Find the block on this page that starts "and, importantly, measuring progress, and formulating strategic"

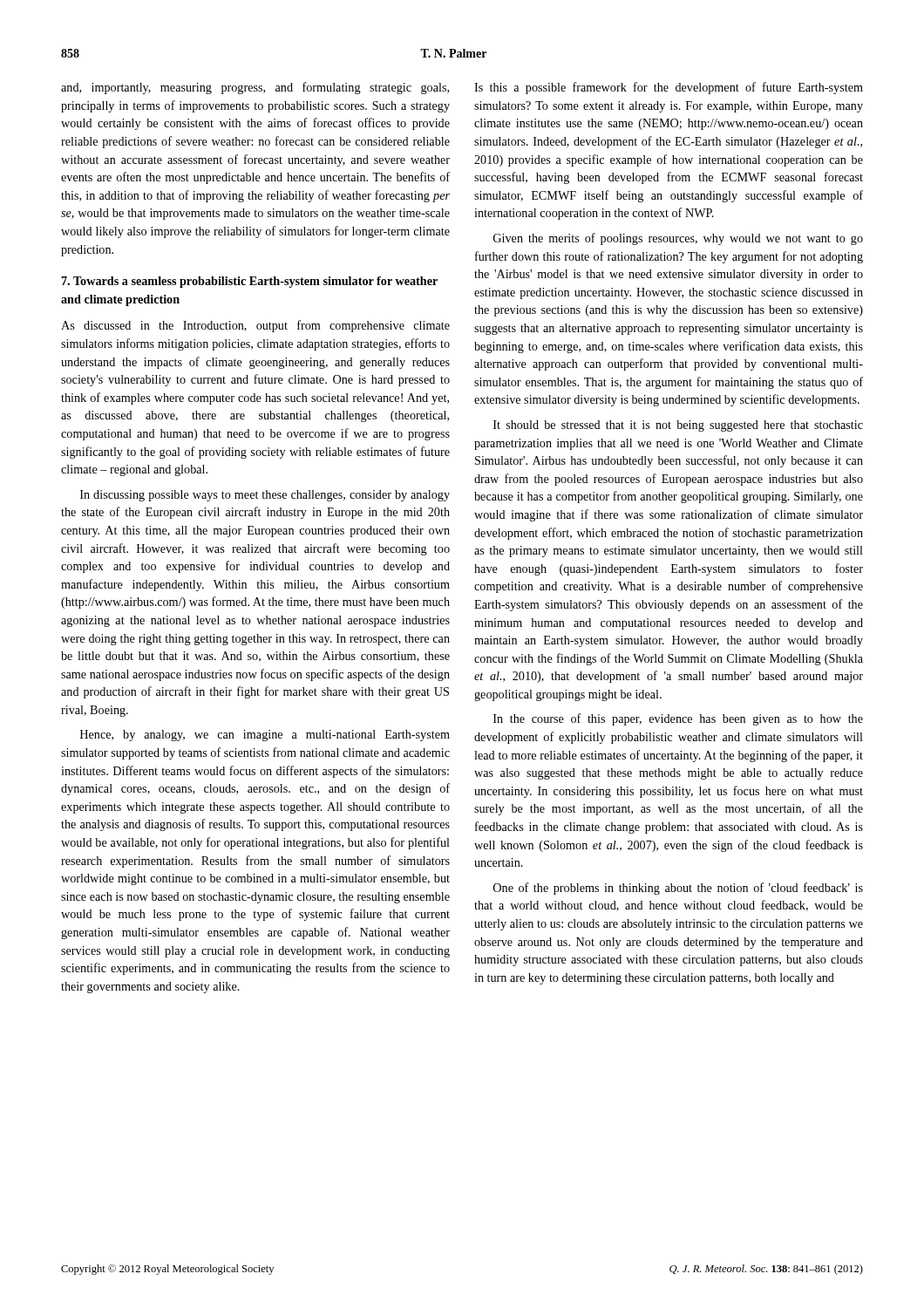pos(255,169)
